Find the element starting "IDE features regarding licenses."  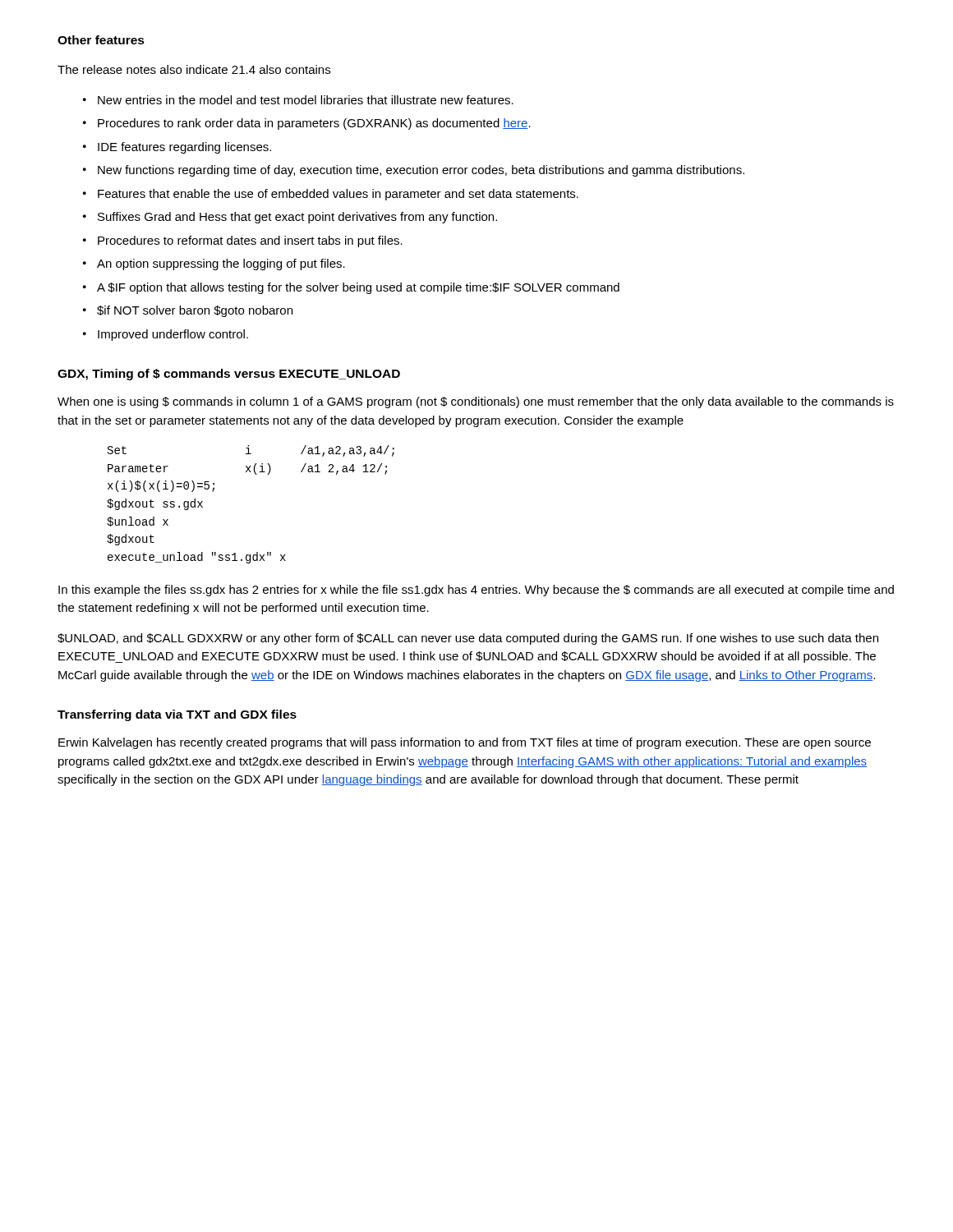[x=185, y=146]
